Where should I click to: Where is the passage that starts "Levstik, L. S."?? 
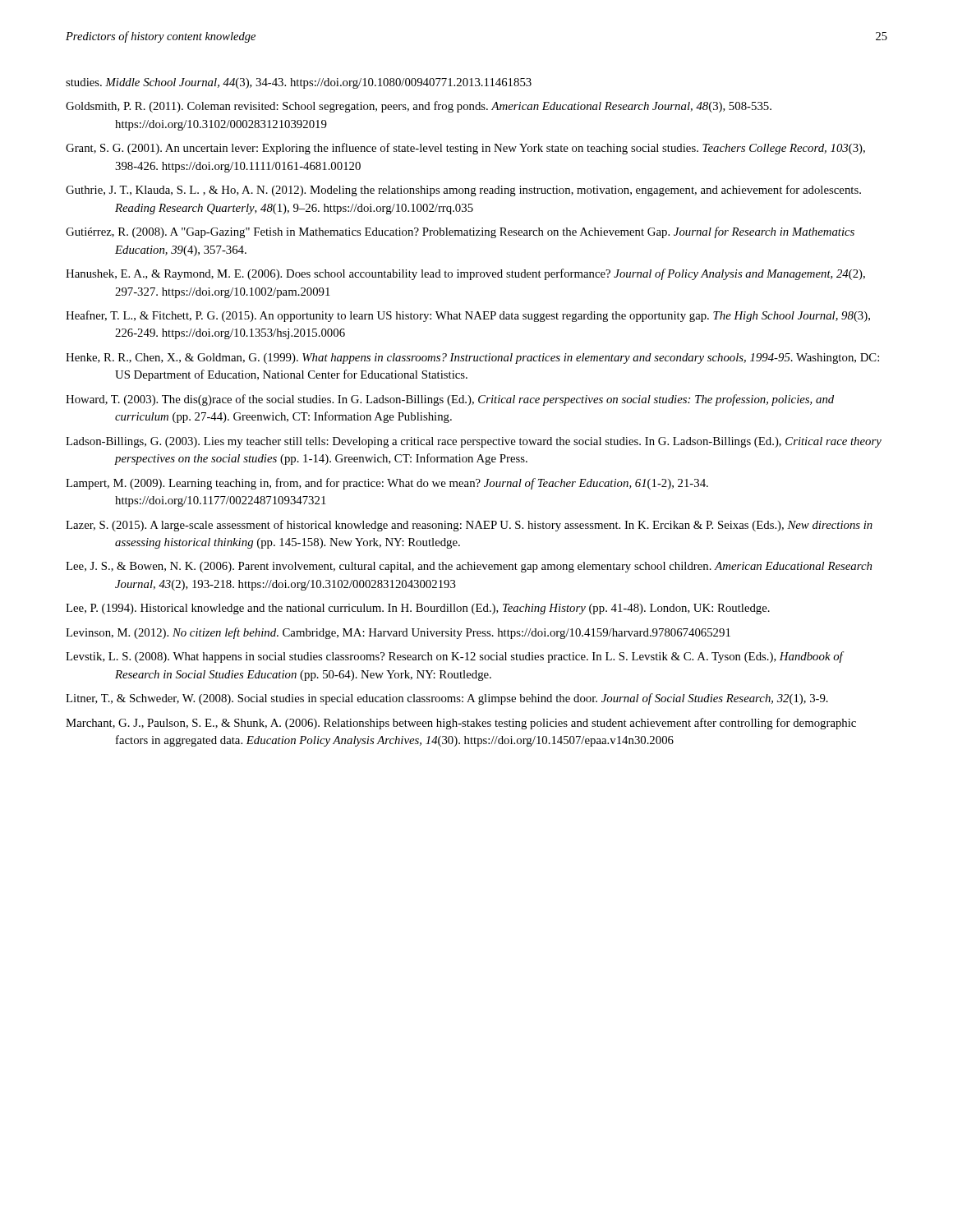click(454, 665)
